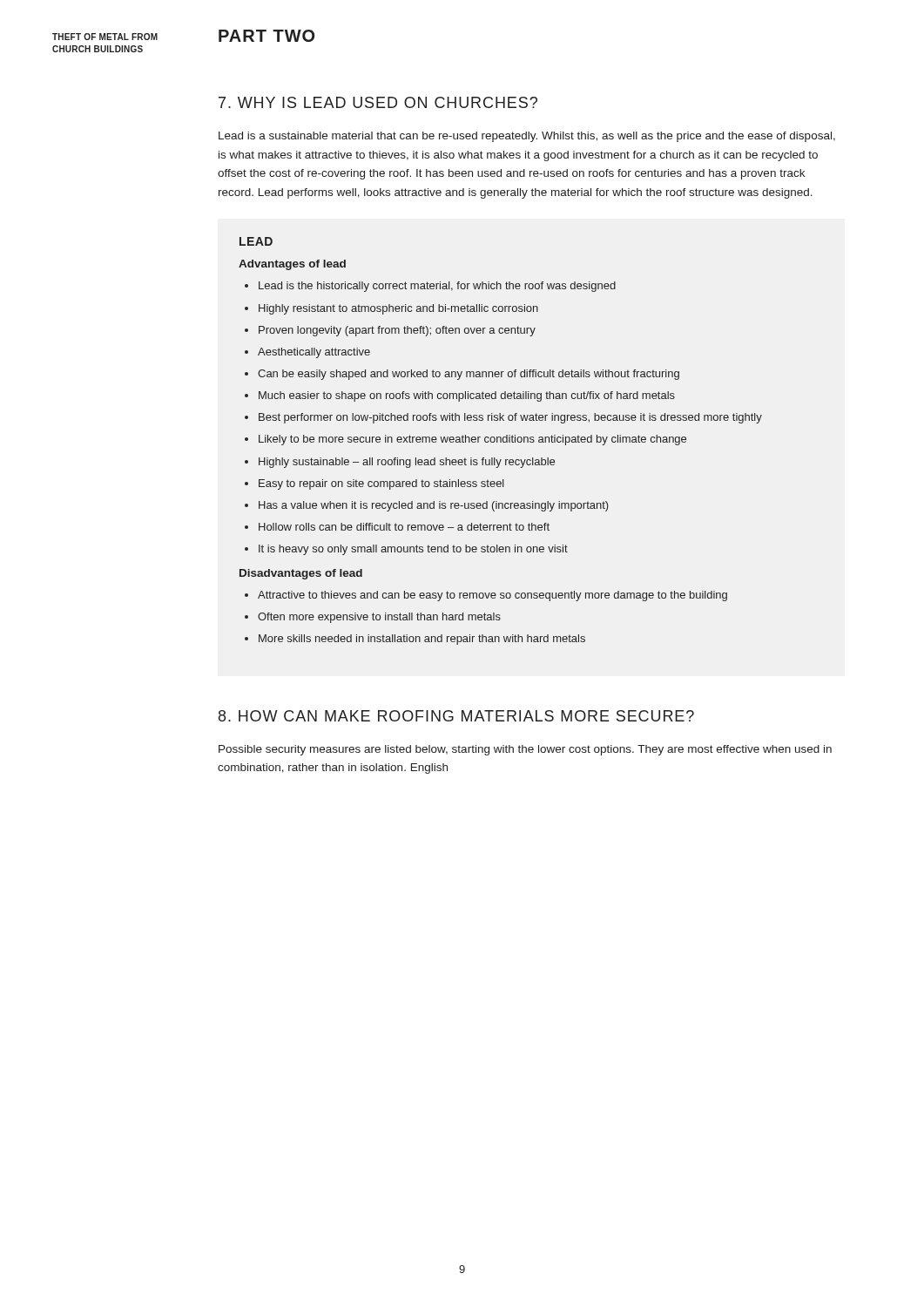Navigate to the passage starting "Proven longevity (apart from theft); often over"
The image size is (924, 1307).
click(x=397, y=329)
